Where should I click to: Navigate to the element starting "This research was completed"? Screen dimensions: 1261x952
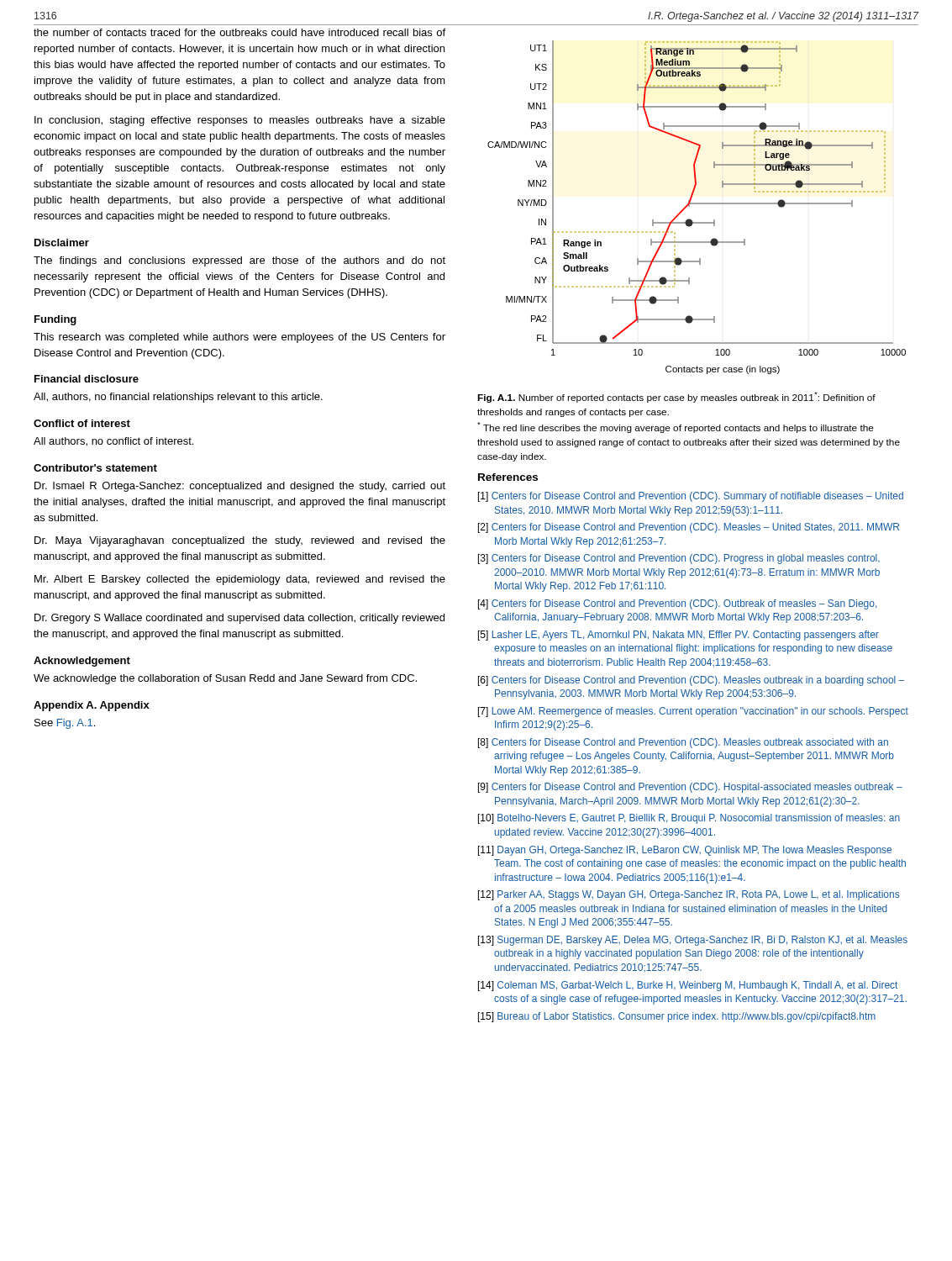(x=239, y=344)
